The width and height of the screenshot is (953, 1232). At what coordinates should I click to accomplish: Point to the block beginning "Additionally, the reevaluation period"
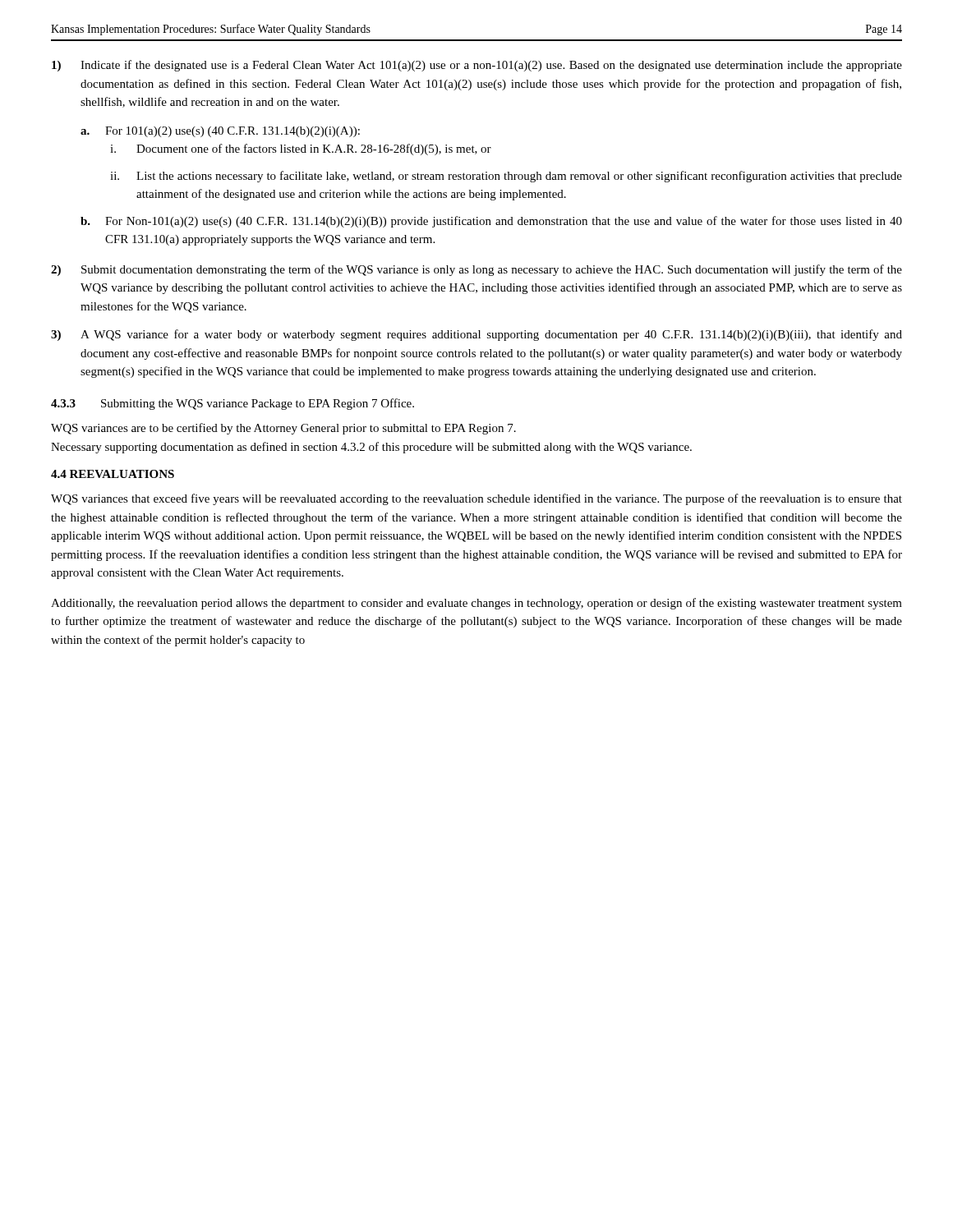coord(476,621)
